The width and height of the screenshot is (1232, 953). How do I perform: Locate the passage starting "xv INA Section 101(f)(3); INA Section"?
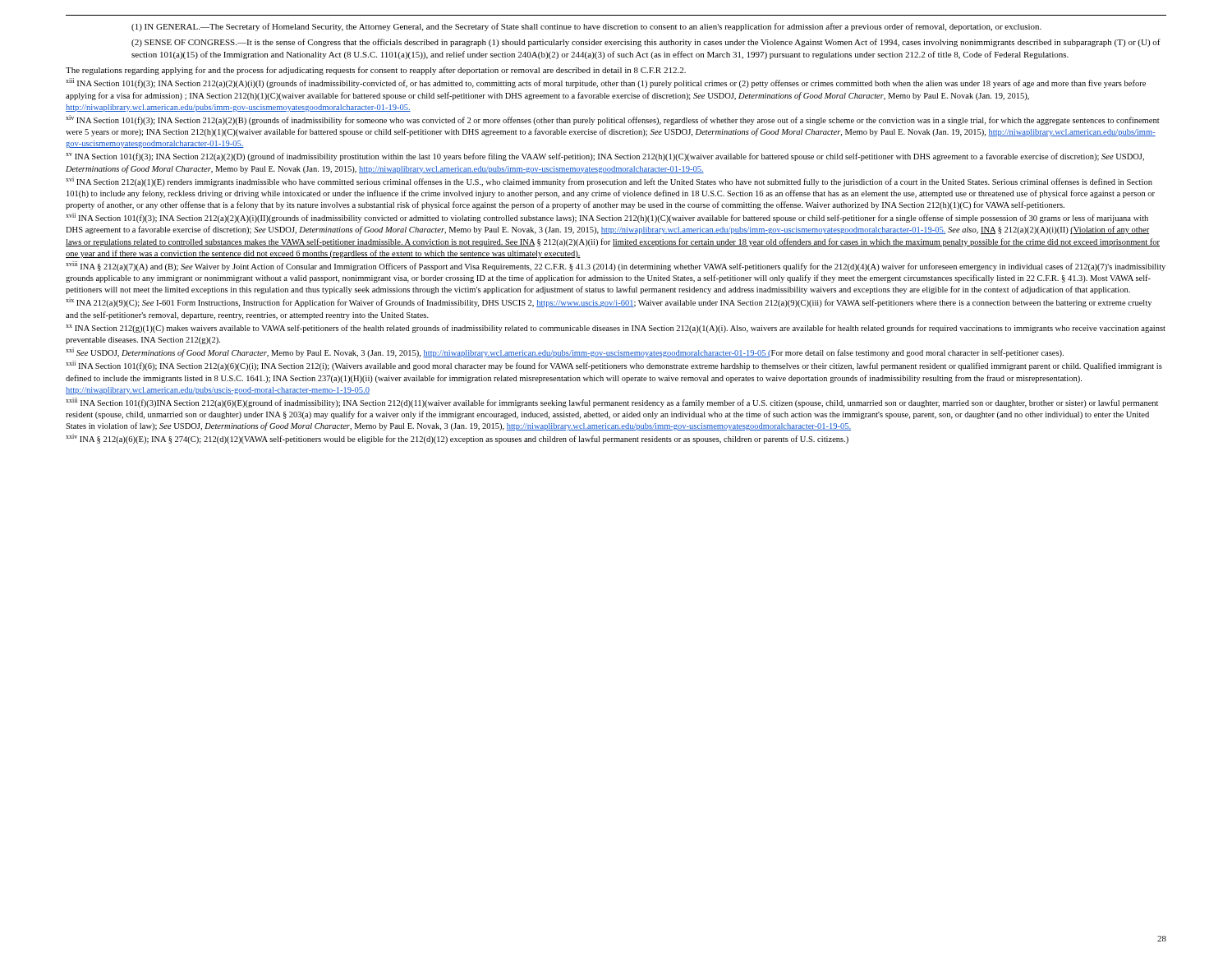click(605, 162)
